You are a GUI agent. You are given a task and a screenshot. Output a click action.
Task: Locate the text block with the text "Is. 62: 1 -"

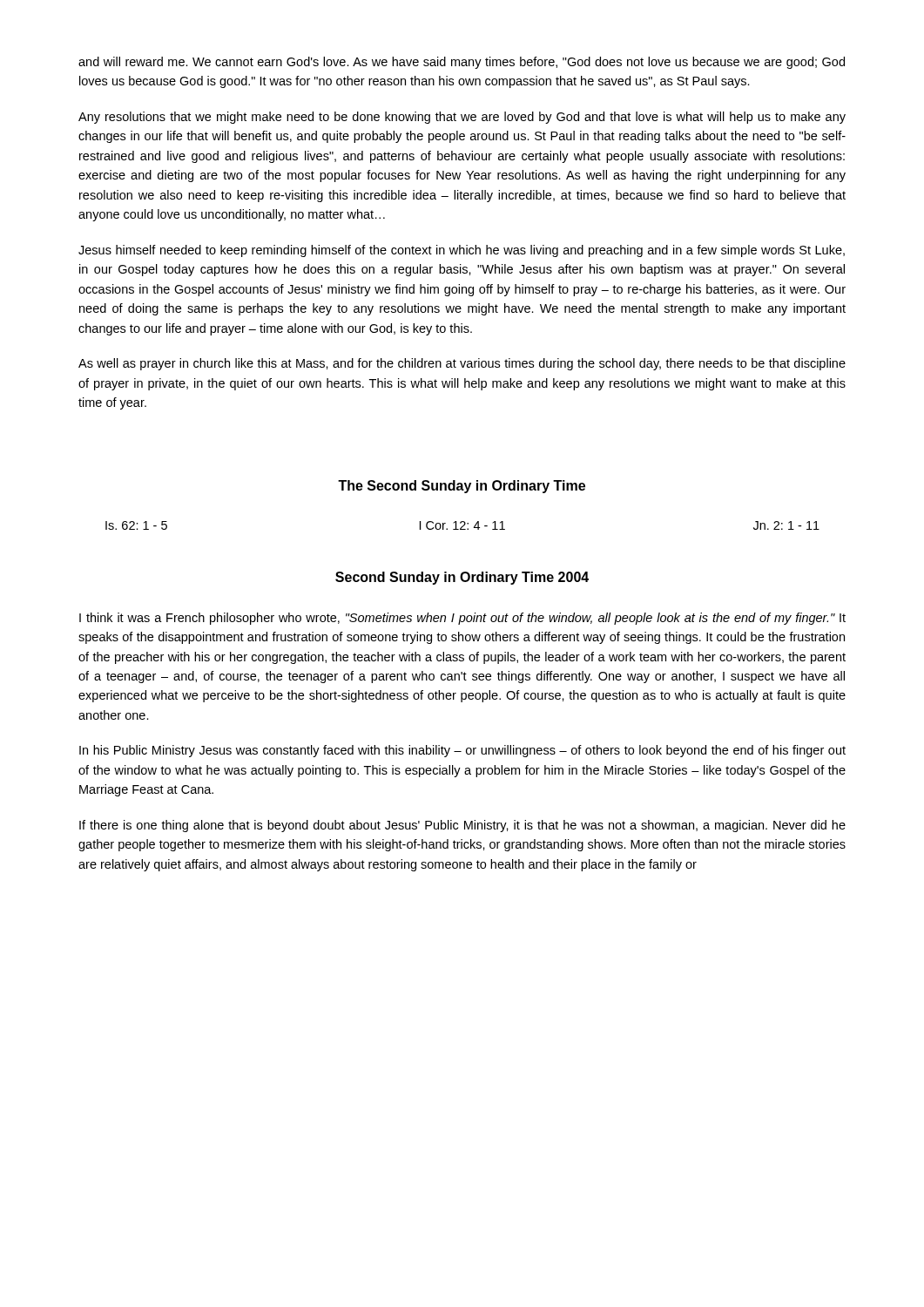(x=462, y=526)
